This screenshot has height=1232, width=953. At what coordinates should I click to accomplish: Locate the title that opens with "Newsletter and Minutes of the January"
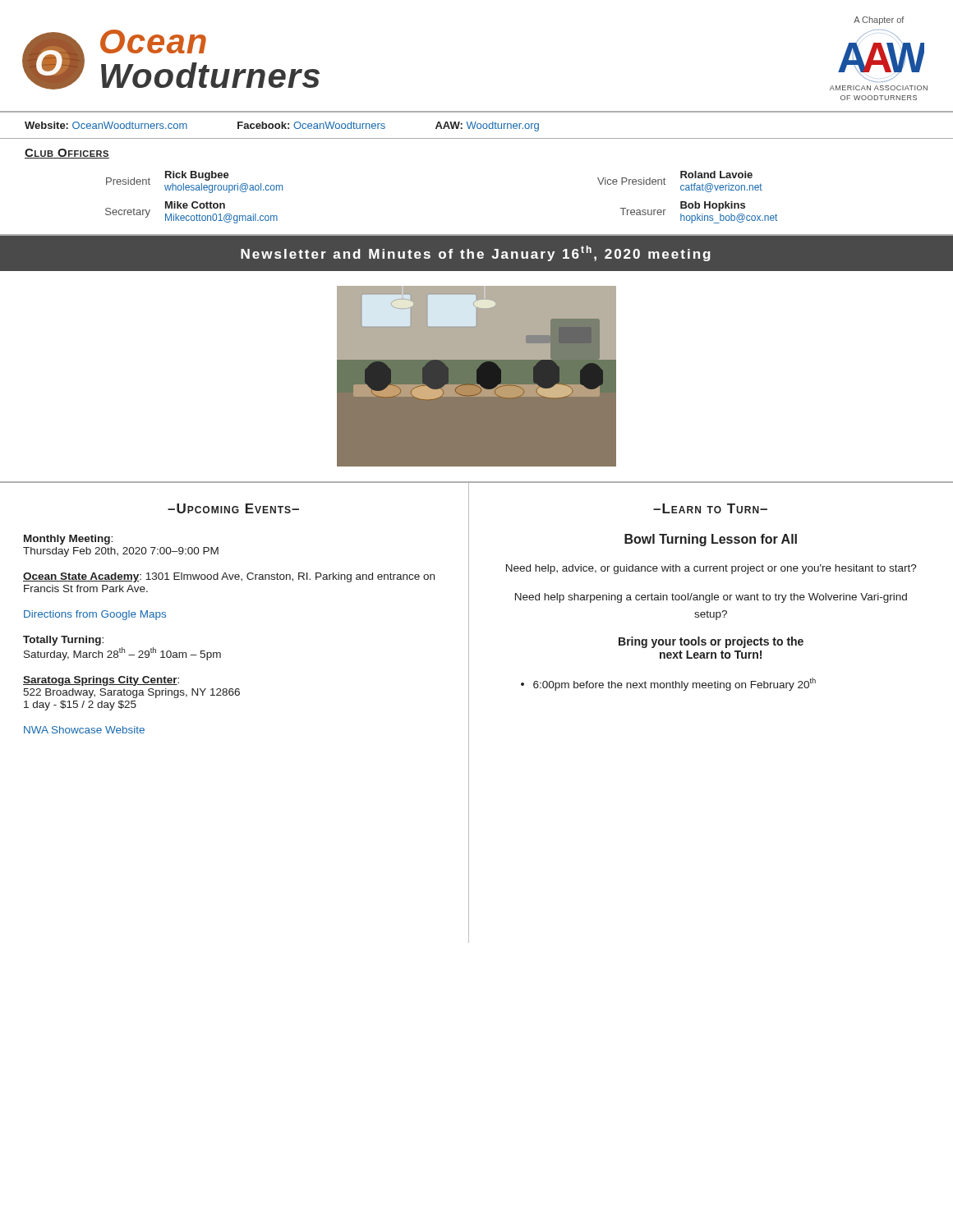[x=476, y=253]
